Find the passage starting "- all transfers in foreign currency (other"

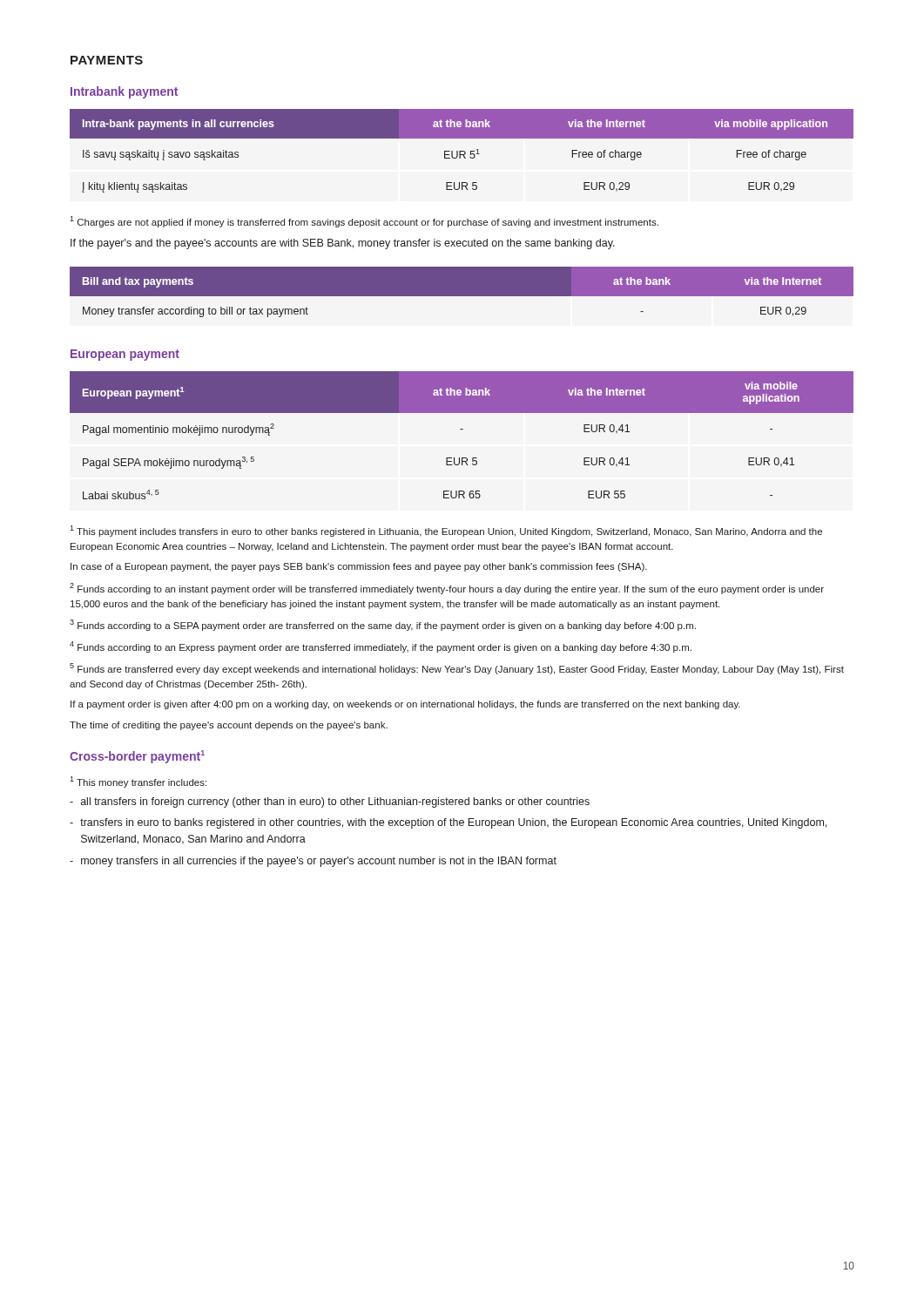330,802
